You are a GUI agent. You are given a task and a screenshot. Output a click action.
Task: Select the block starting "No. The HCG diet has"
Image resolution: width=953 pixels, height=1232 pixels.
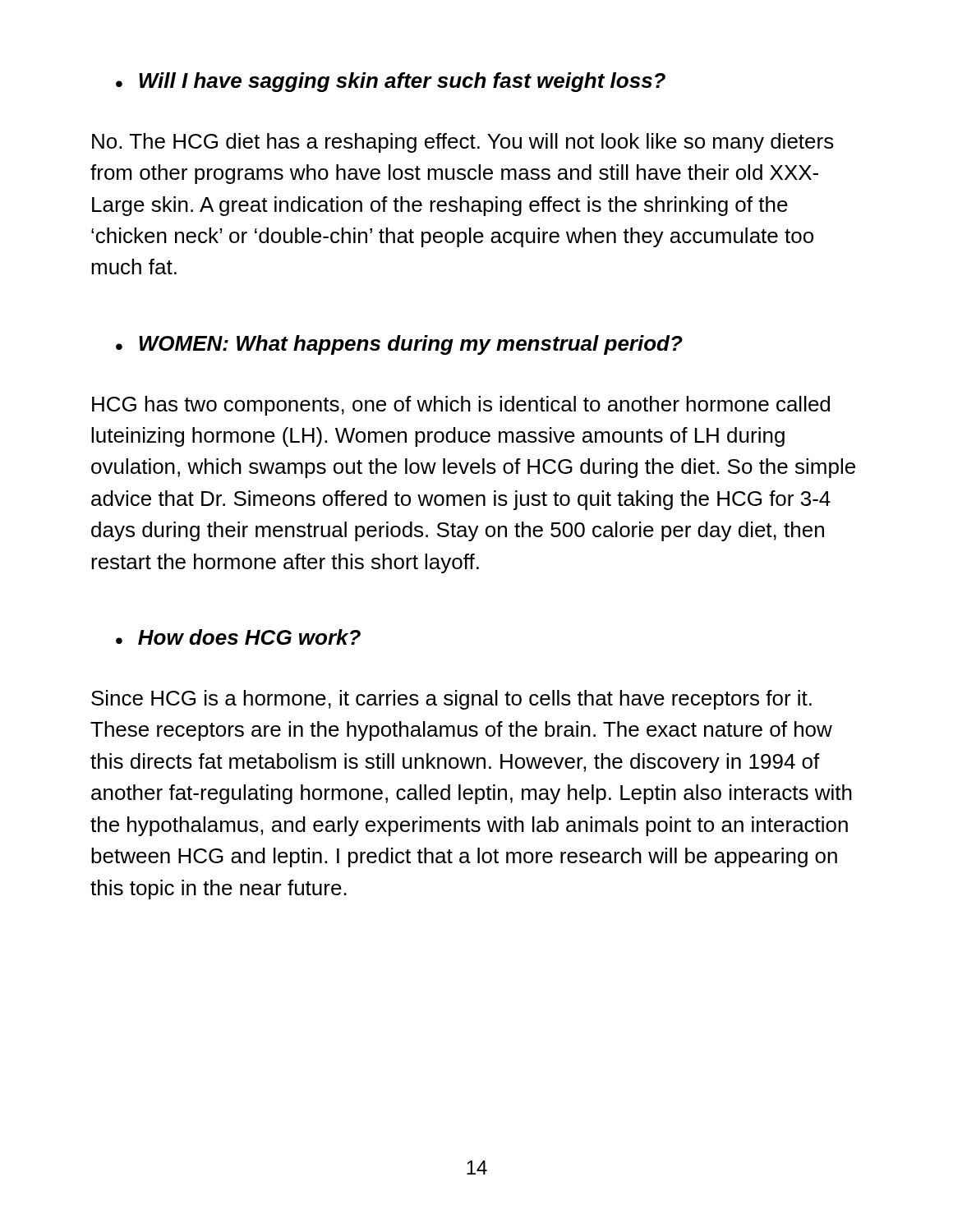pos(462,204)
